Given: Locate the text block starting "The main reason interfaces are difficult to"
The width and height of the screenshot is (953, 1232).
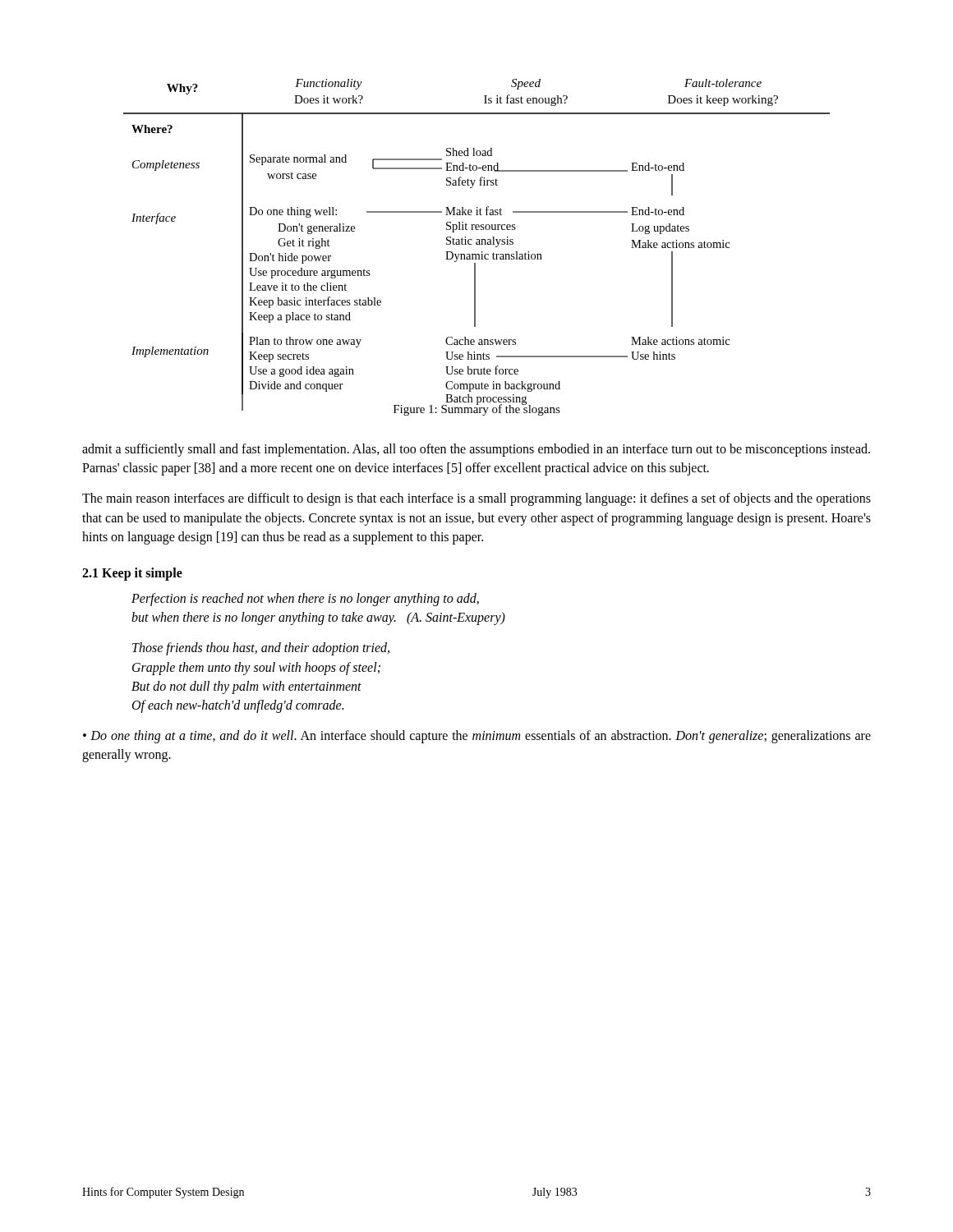Looking at the screenshot, I should point(476,518).
